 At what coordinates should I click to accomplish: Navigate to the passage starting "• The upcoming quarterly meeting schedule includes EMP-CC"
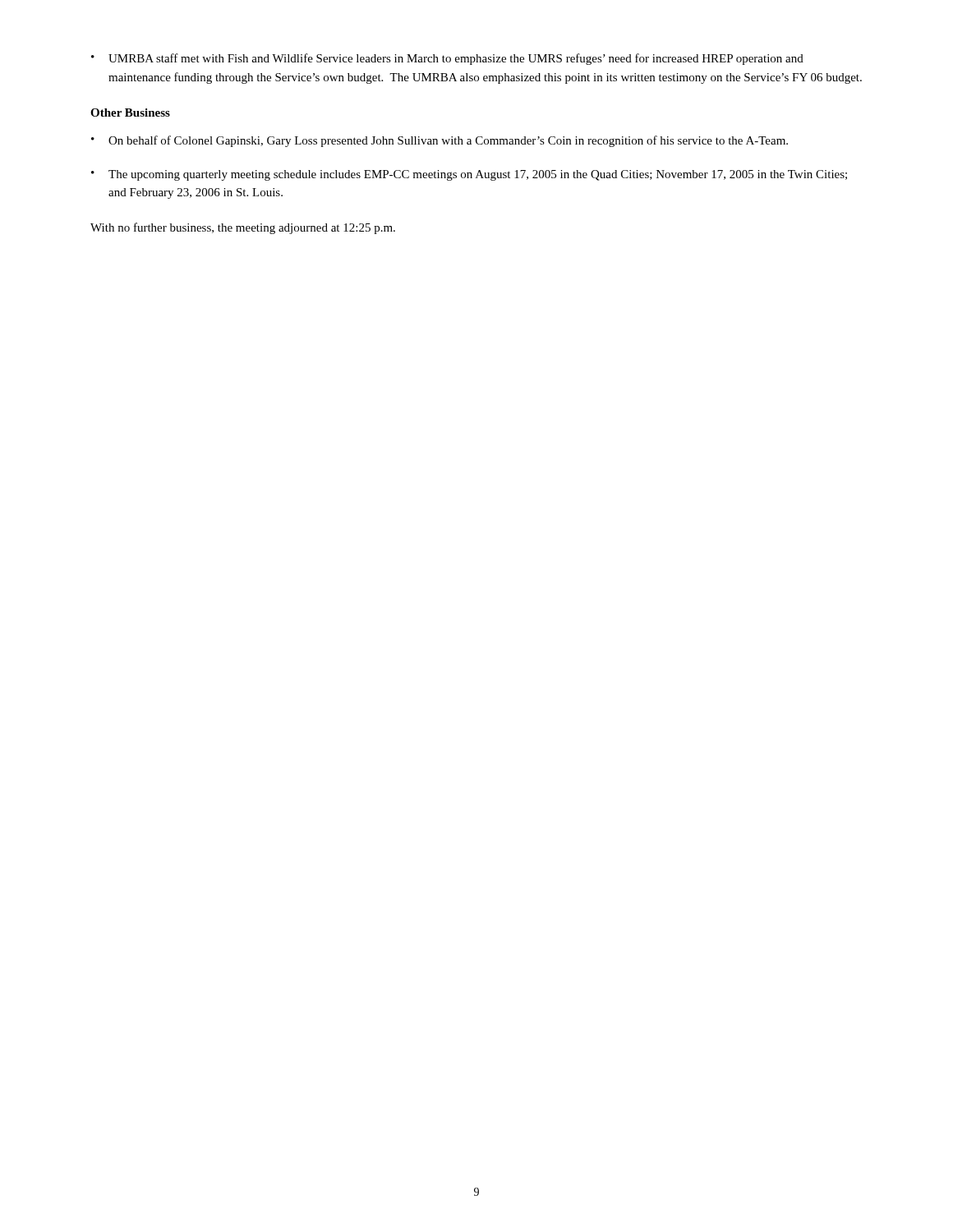pos(476,183)
